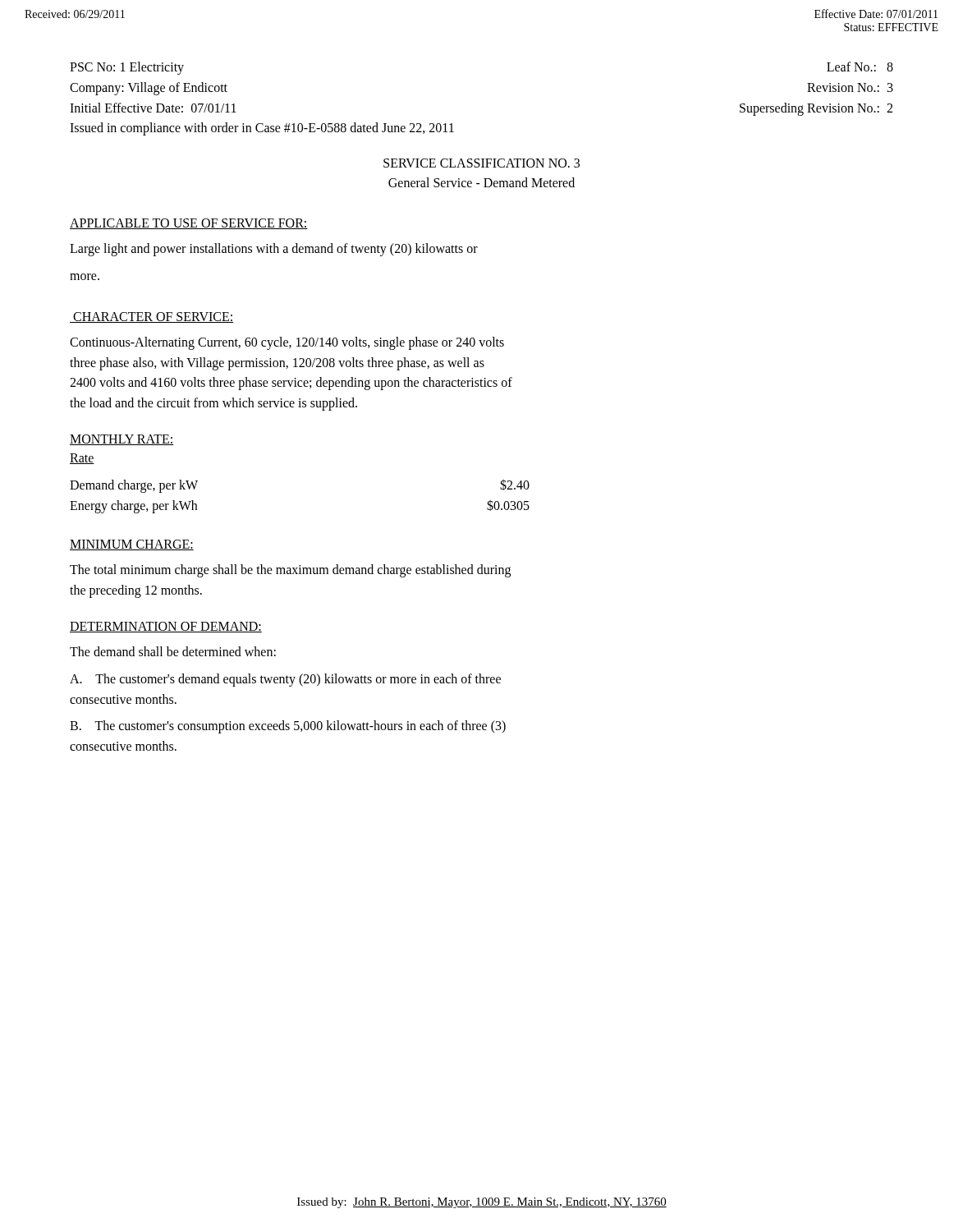This screenshot has width=963, height=1232.
Task: Click on the section header that reads "SERVICE CLASSIFICATION NO. 3"
Action: point(482,163)
